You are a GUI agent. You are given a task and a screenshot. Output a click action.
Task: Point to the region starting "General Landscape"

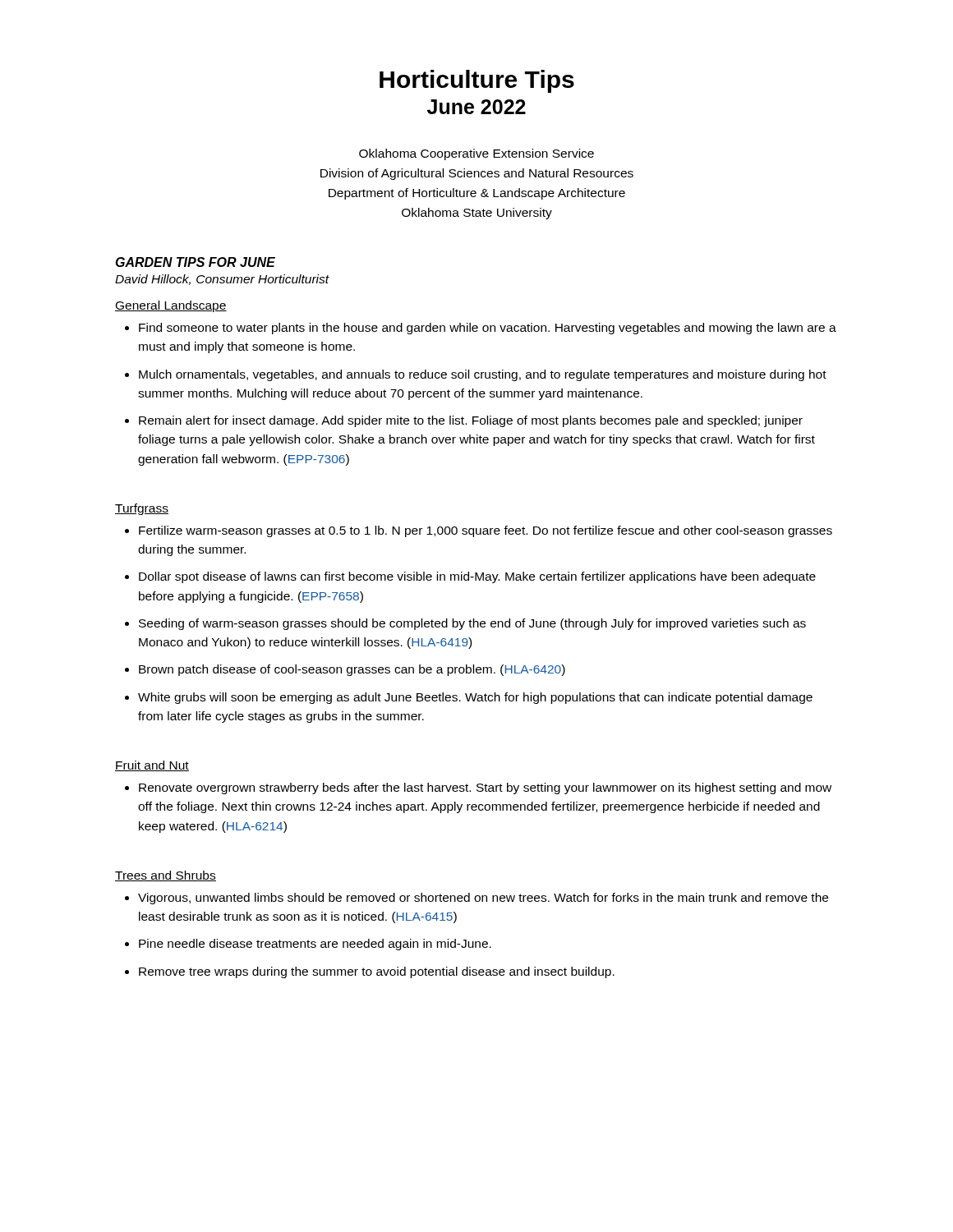point(171,305)
